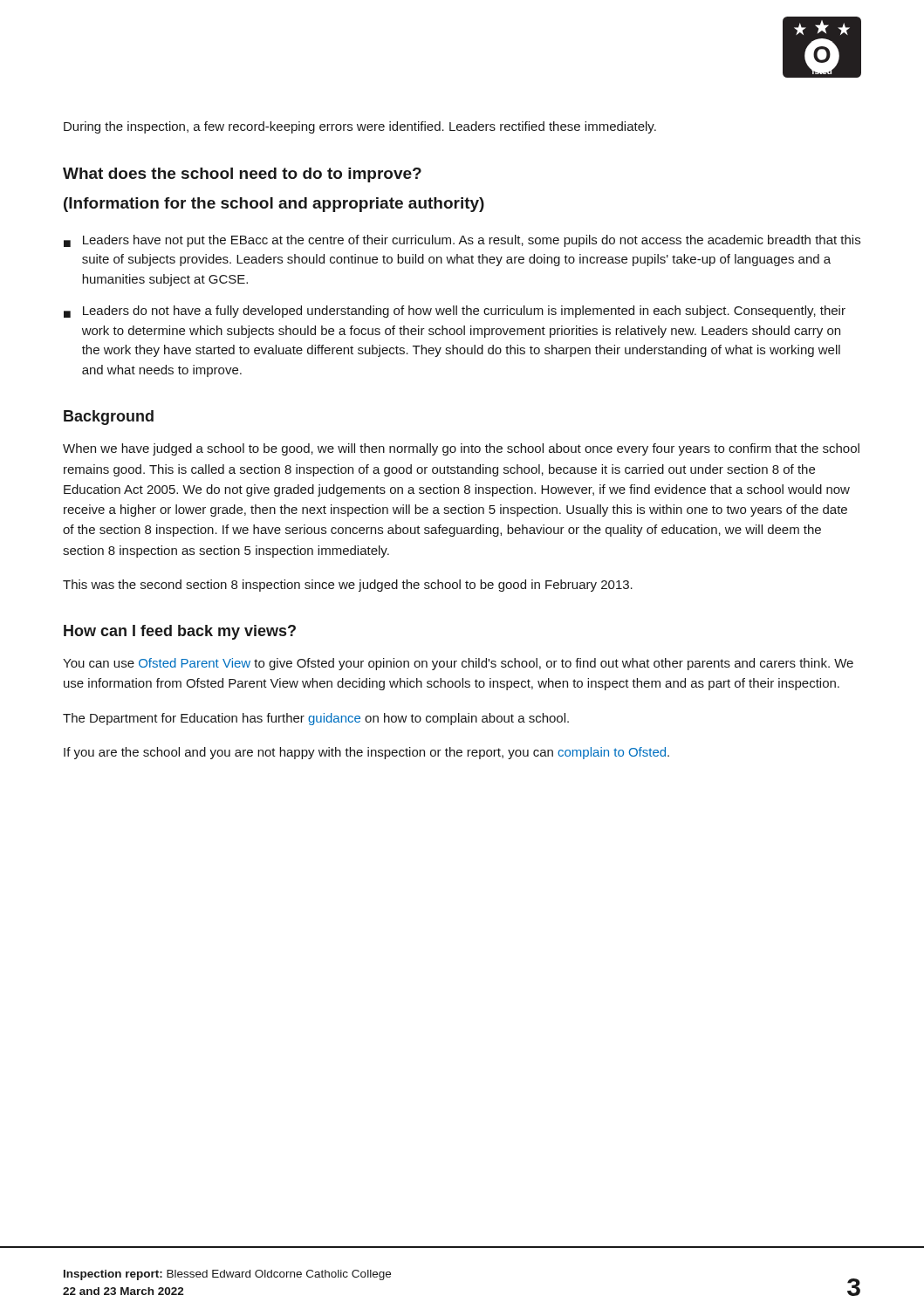Point to the element starting "If you are the school and"
The height and width of the screenshot is (1309, 924).
pos(367,752)
